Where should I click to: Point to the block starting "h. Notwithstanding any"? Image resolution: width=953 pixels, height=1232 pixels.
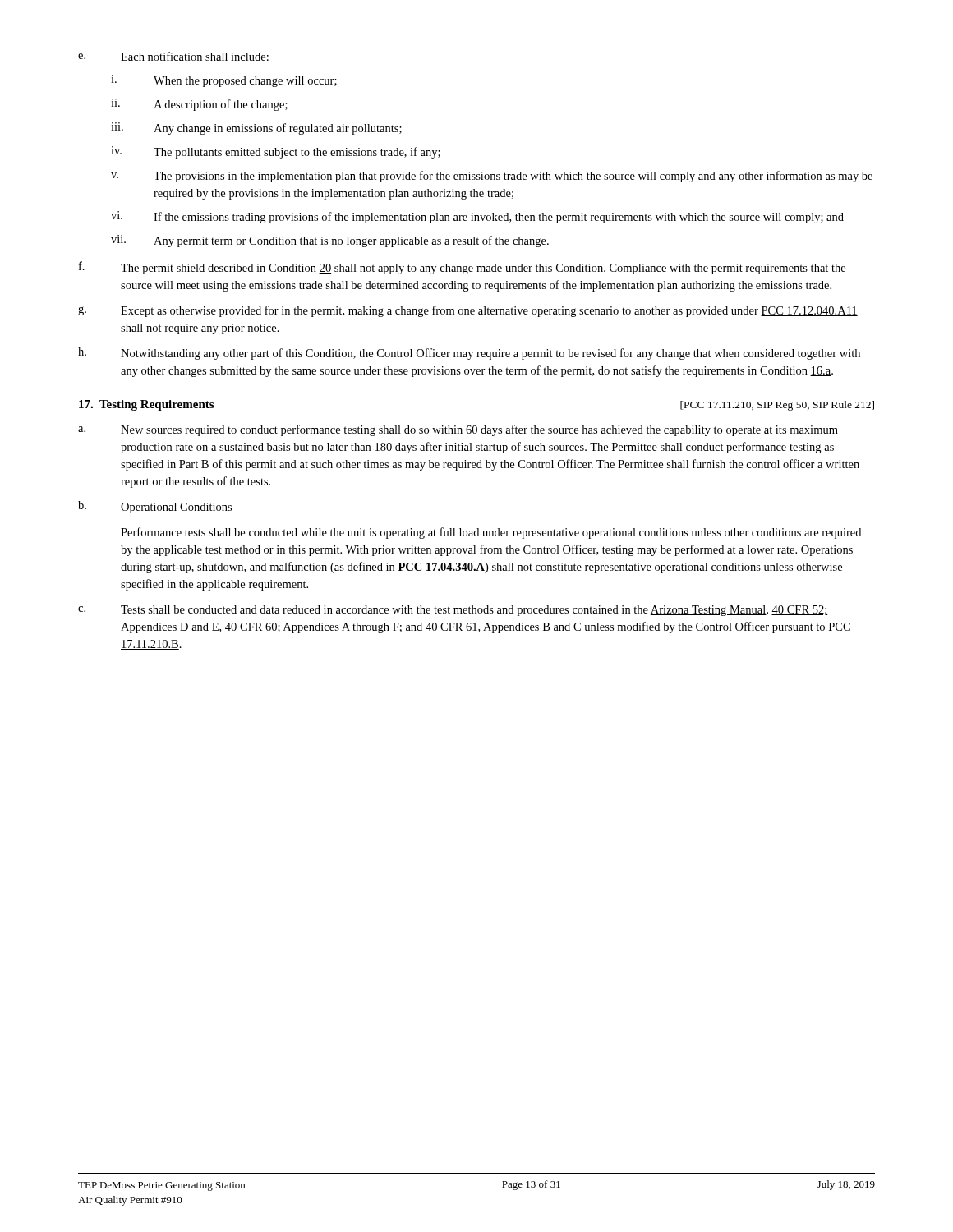pos(476,362)
